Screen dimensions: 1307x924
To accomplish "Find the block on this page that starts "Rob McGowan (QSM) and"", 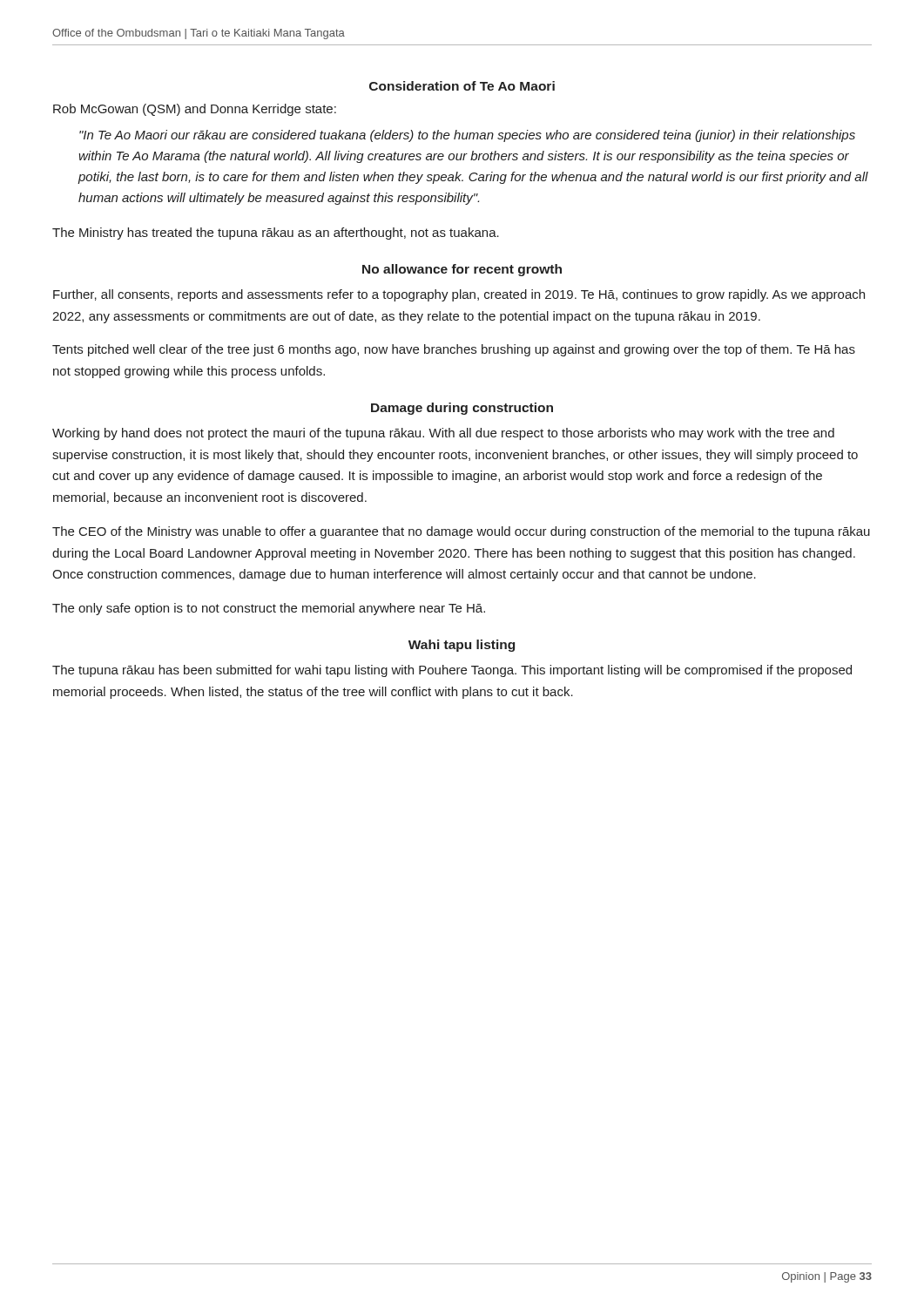I will [x=195, y=108].
